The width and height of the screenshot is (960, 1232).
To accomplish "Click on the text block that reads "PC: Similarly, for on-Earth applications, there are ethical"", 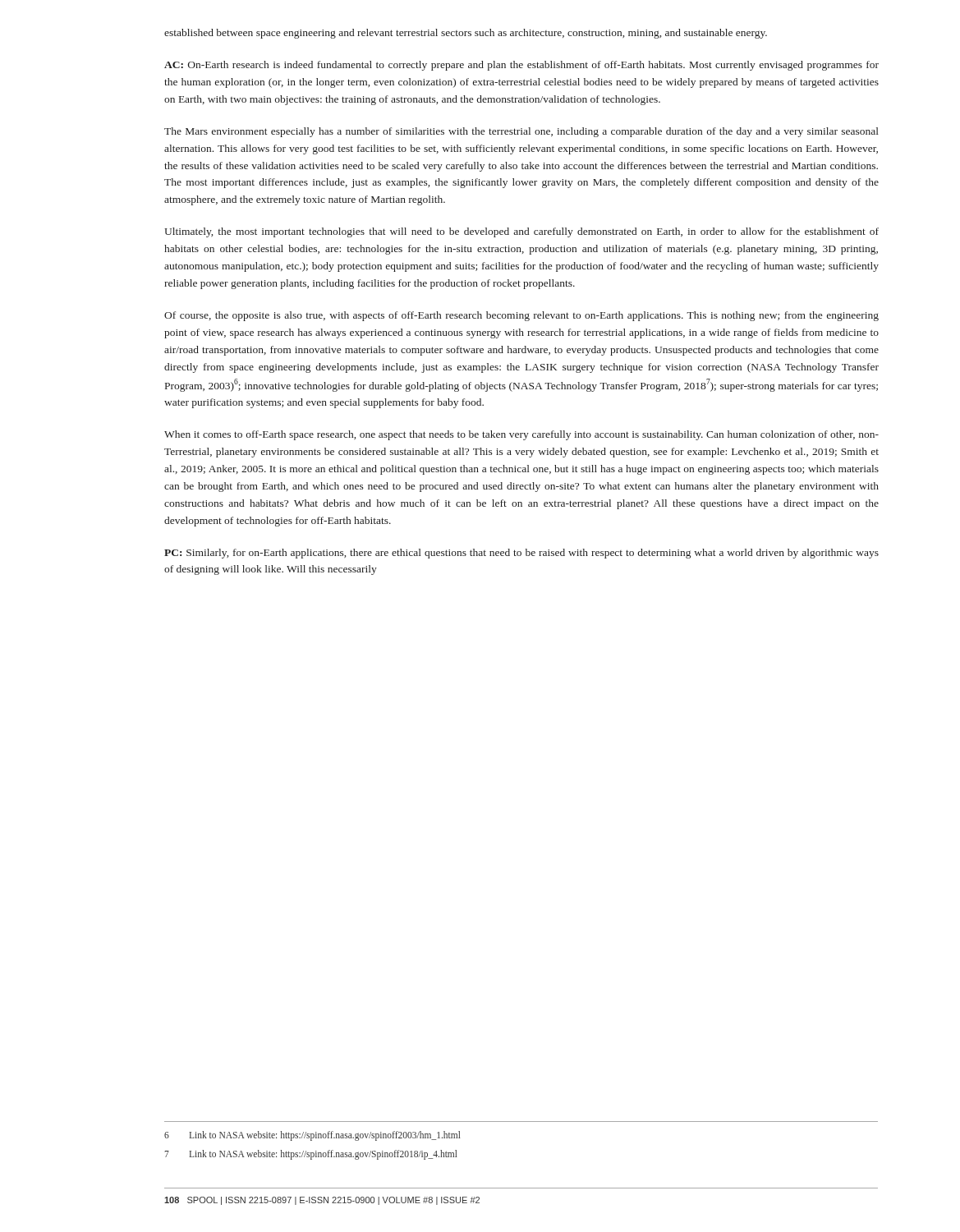I will coord(521,561).
